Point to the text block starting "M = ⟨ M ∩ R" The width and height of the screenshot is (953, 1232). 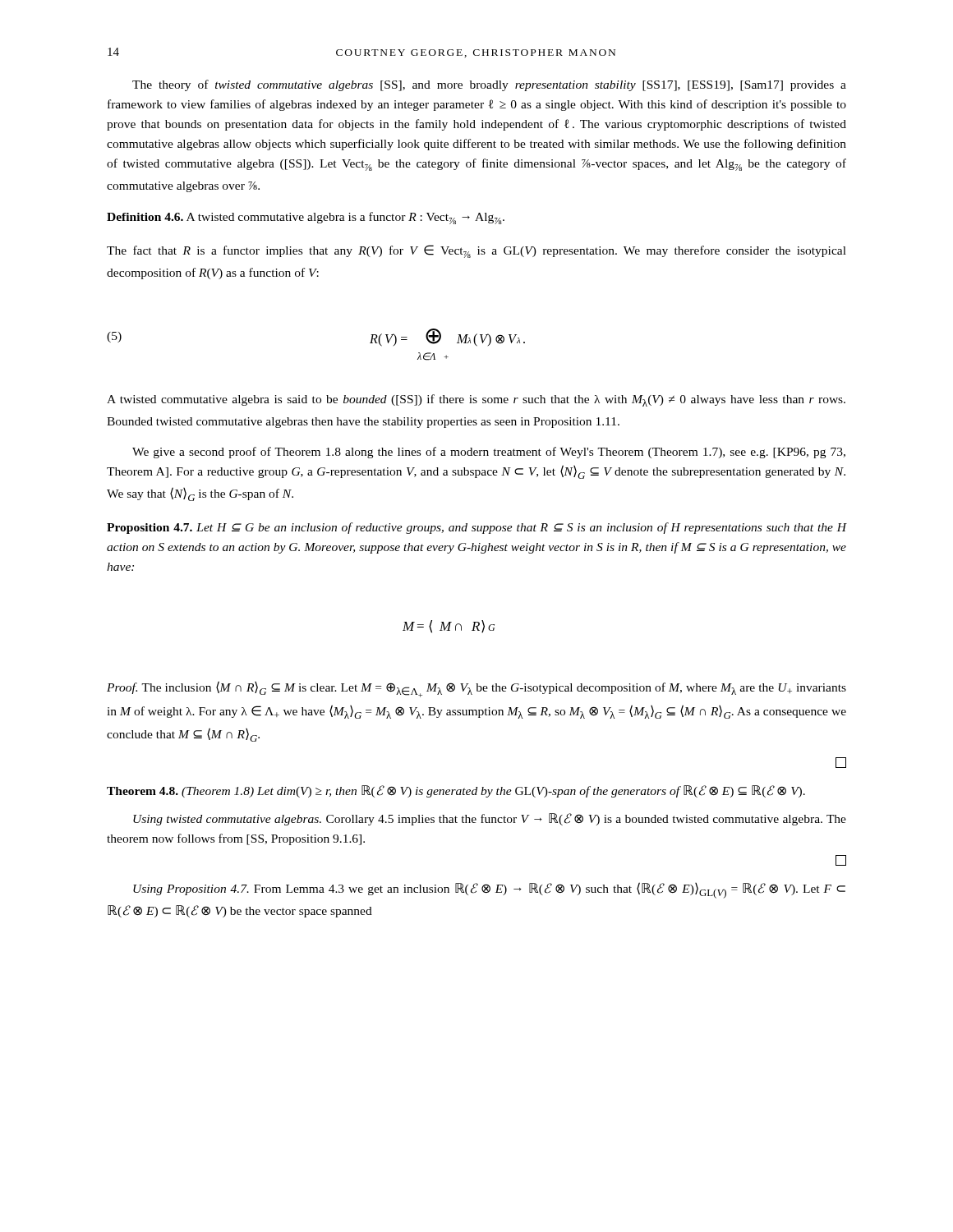coord(476,624)
